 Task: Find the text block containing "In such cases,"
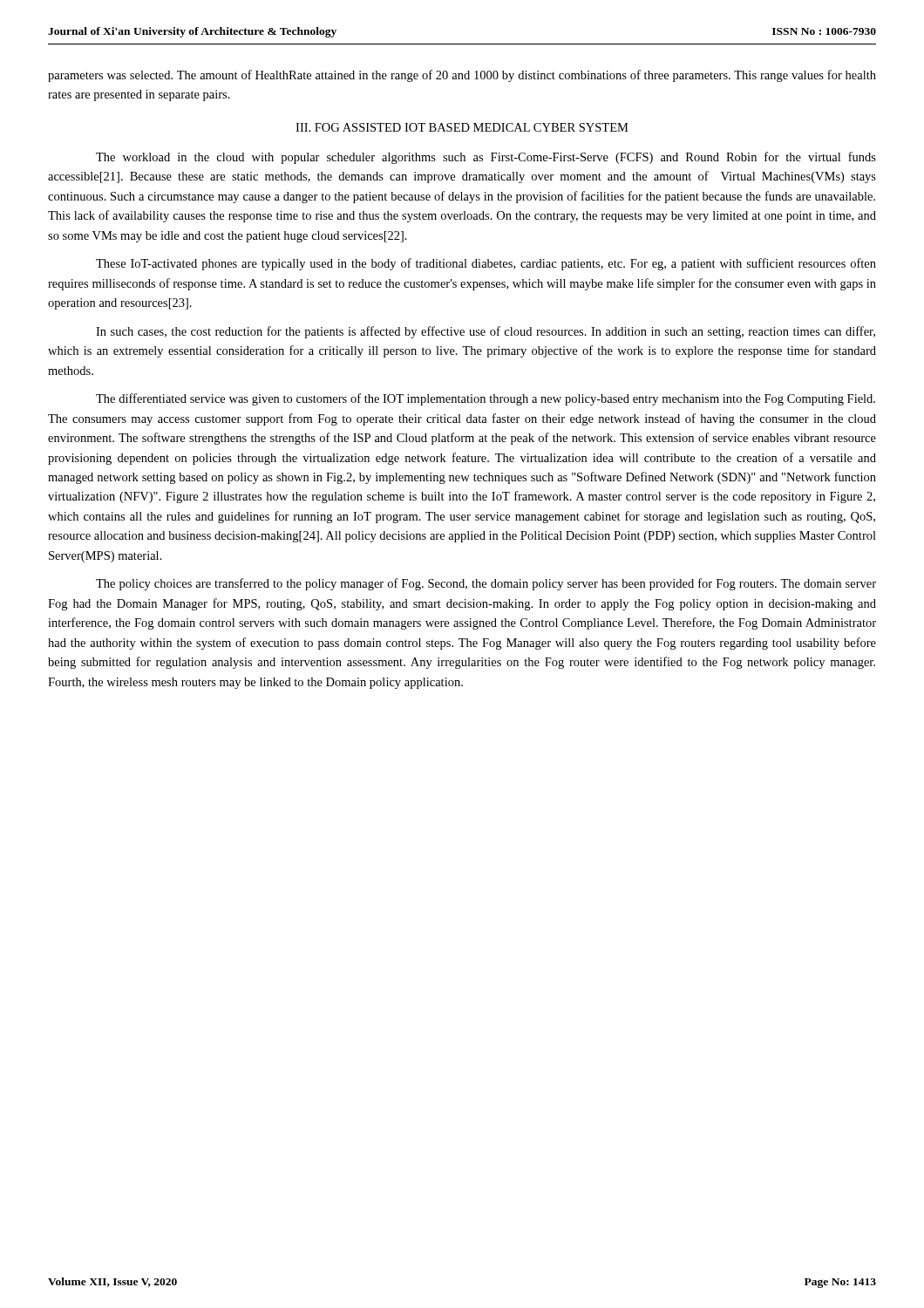coord(462,351)
